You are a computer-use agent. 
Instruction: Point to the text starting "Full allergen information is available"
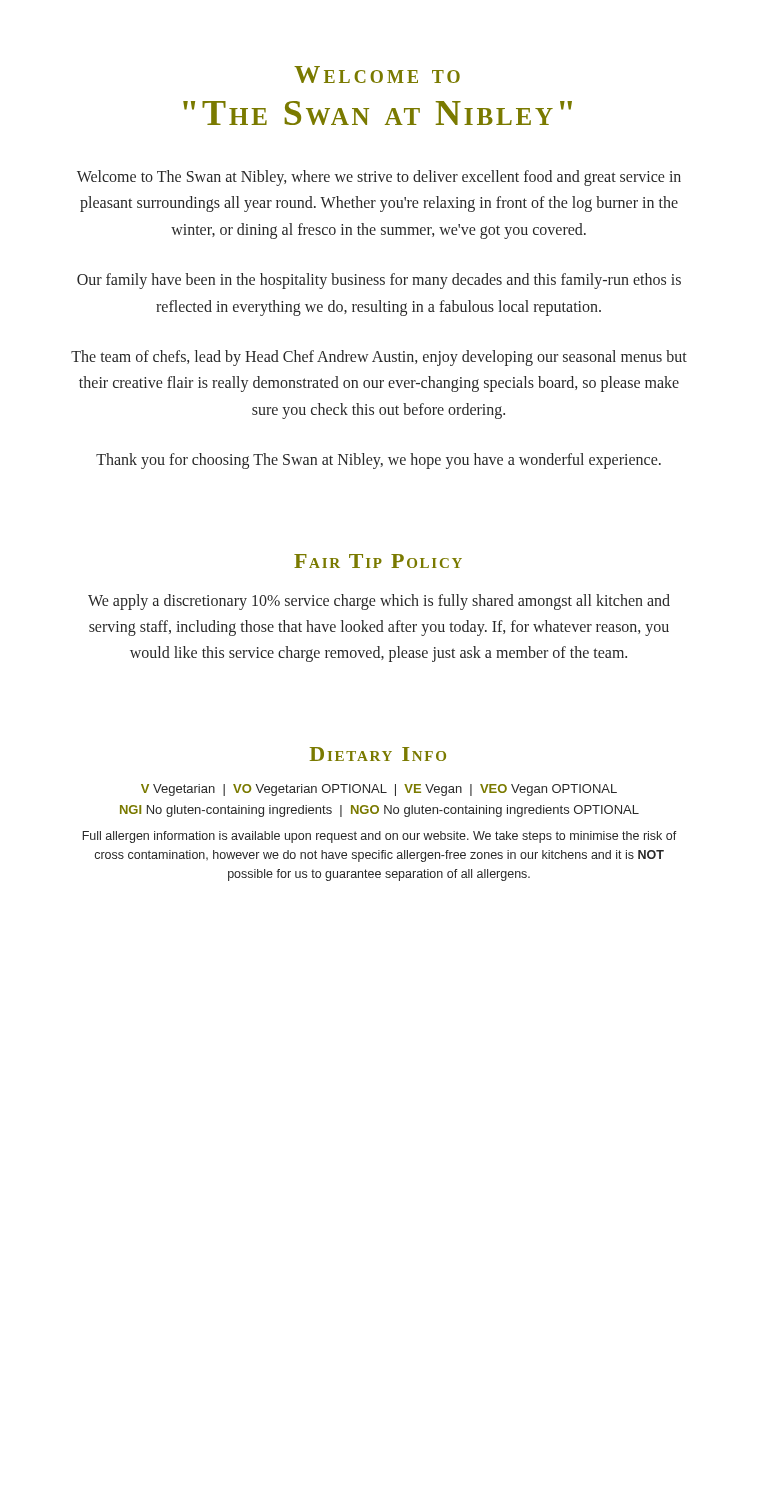click(379, 855)
